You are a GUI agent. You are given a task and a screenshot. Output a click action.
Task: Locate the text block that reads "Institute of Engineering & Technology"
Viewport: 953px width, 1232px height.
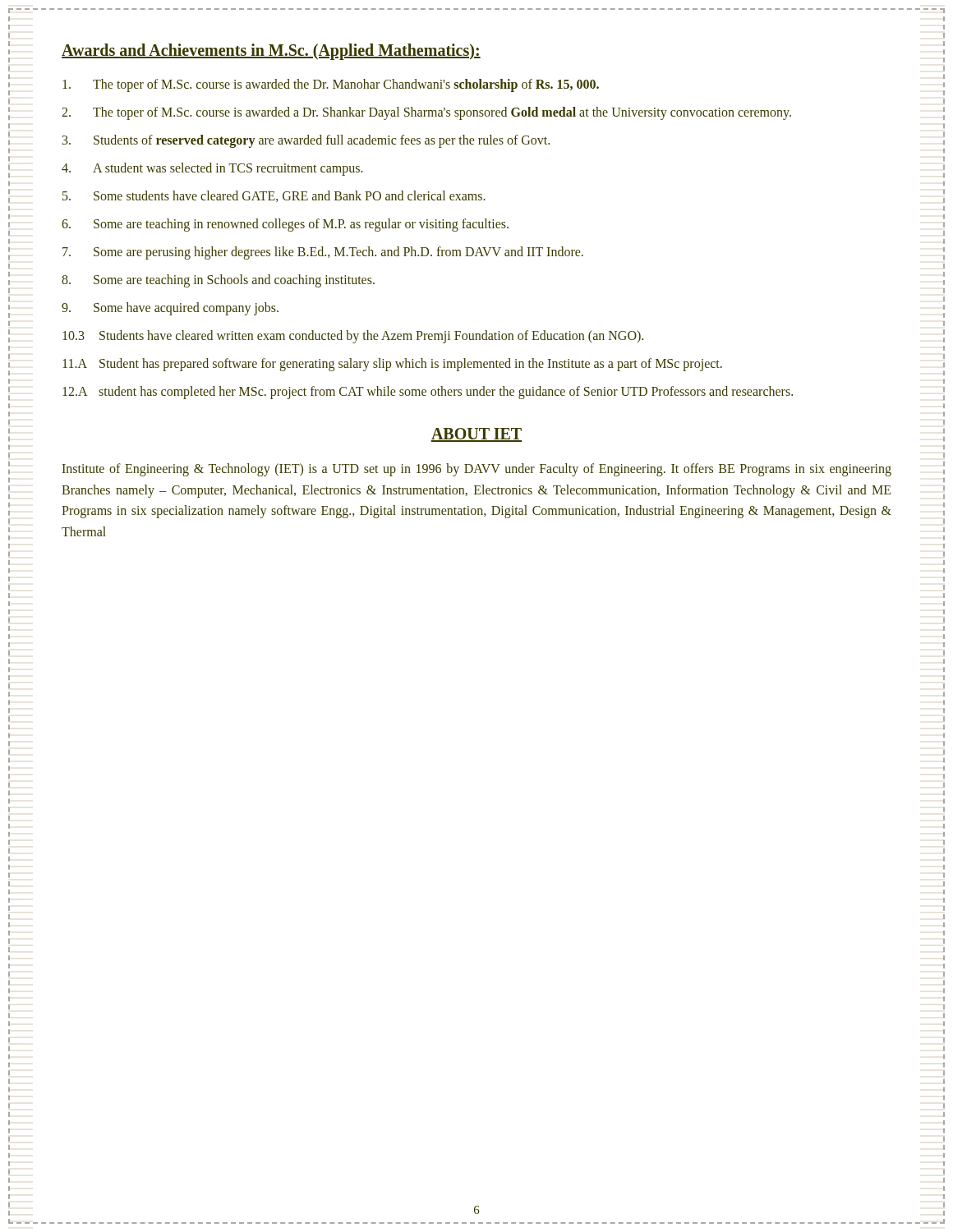[476, 500]
